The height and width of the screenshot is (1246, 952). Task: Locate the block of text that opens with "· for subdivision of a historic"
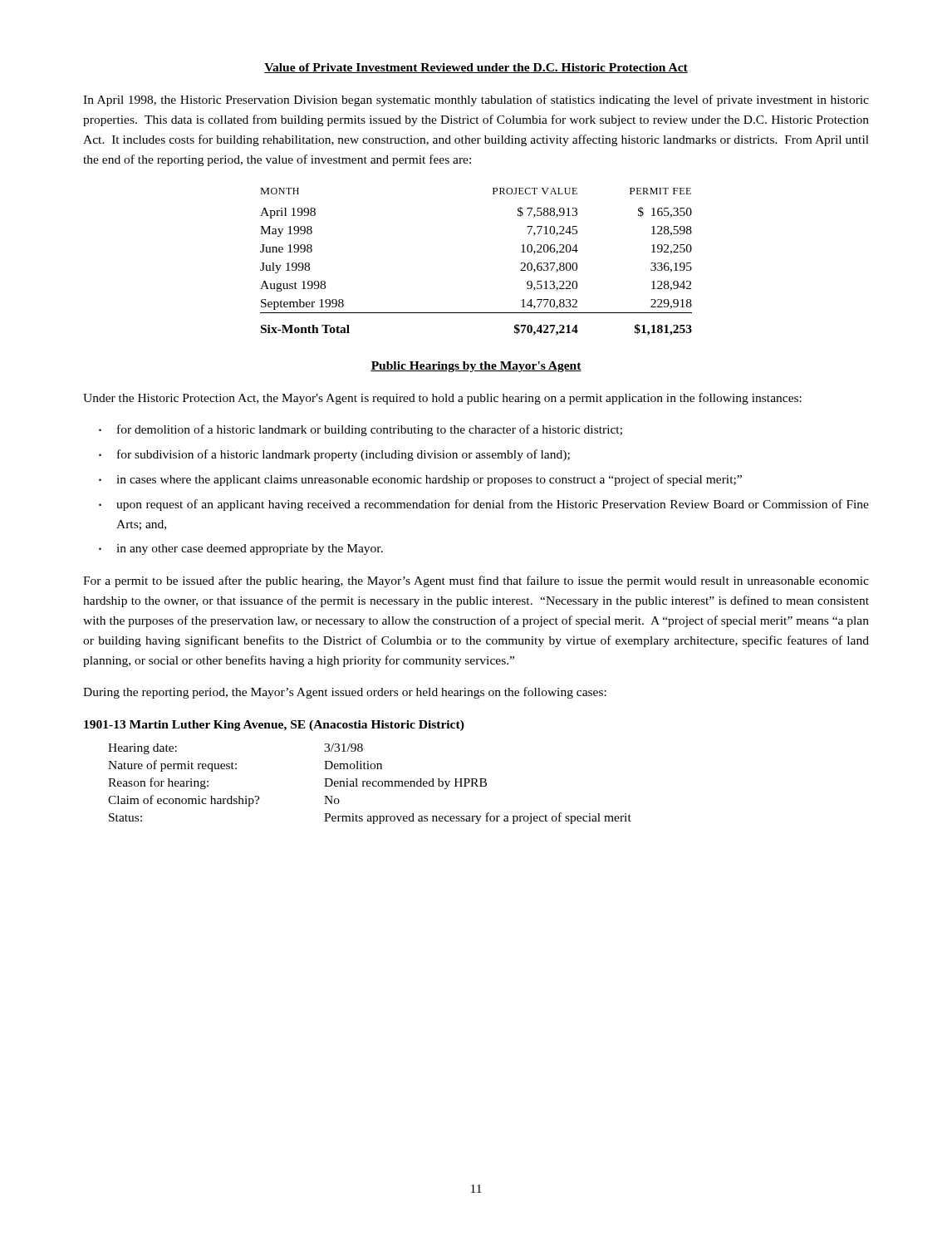[x=483, y=455]
